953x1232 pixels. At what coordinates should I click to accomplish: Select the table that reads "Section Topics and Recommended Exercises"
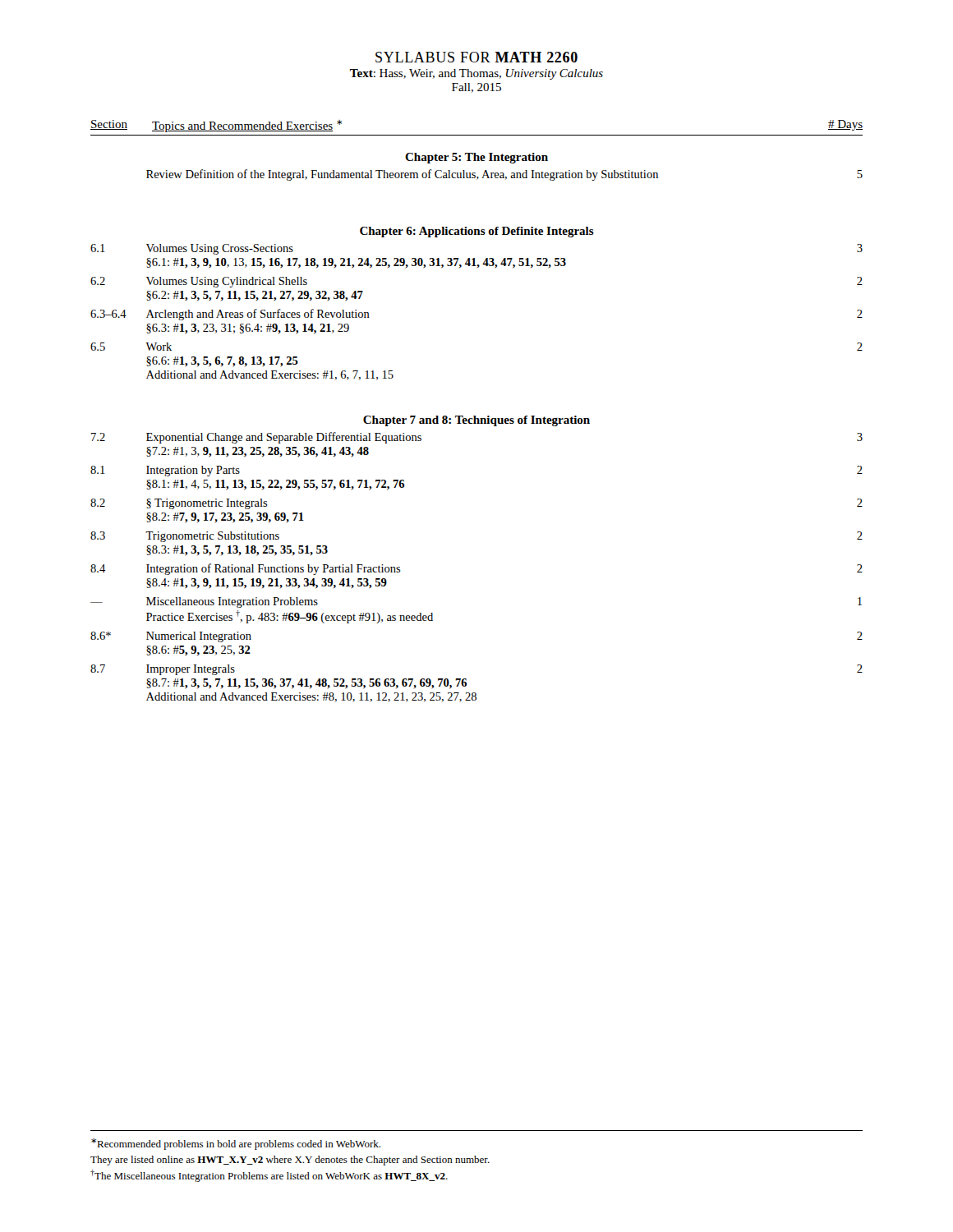(x=476, y=411)
